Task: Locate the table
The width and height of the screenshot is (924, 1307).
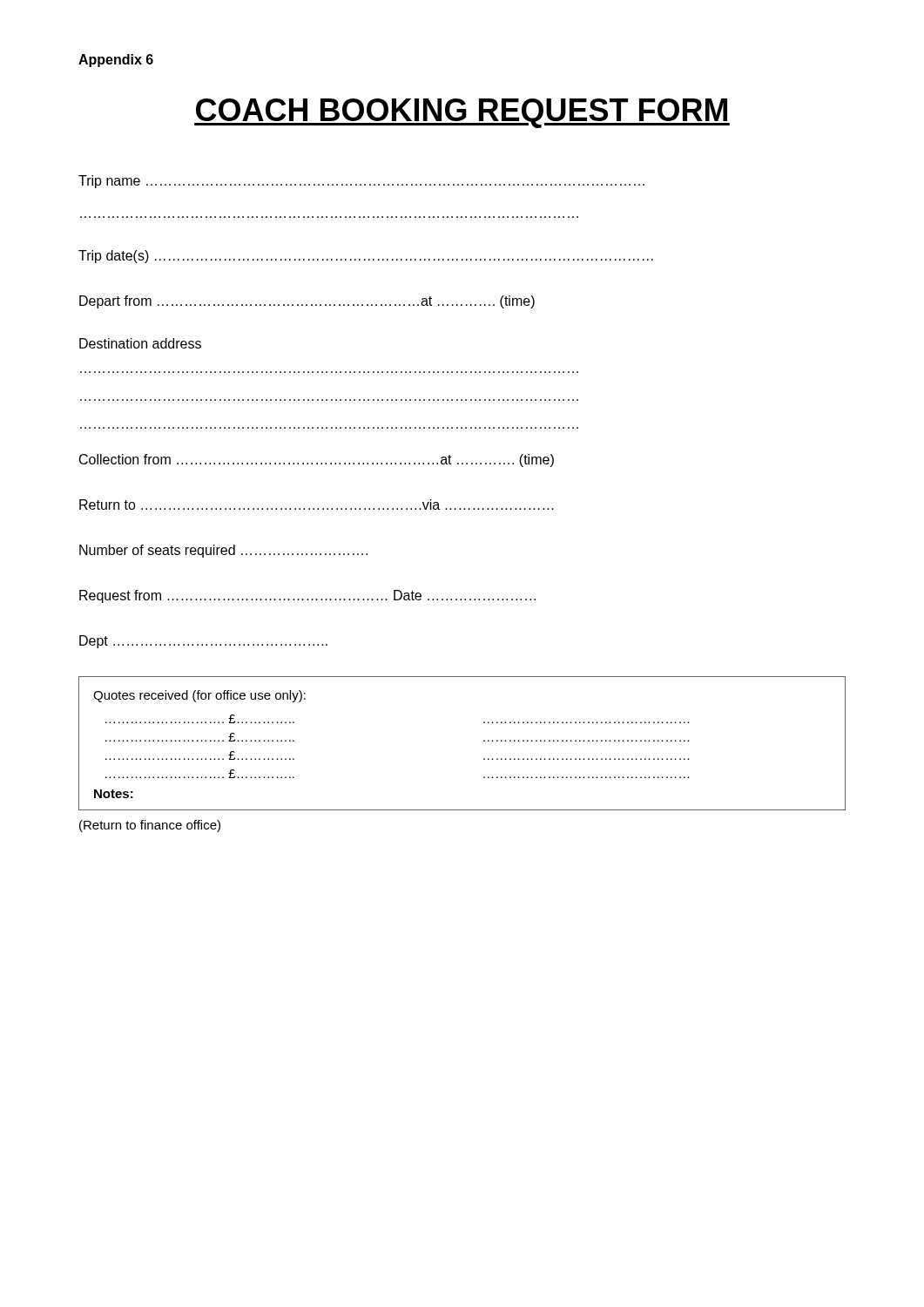Action: click(x=462, y=743)
